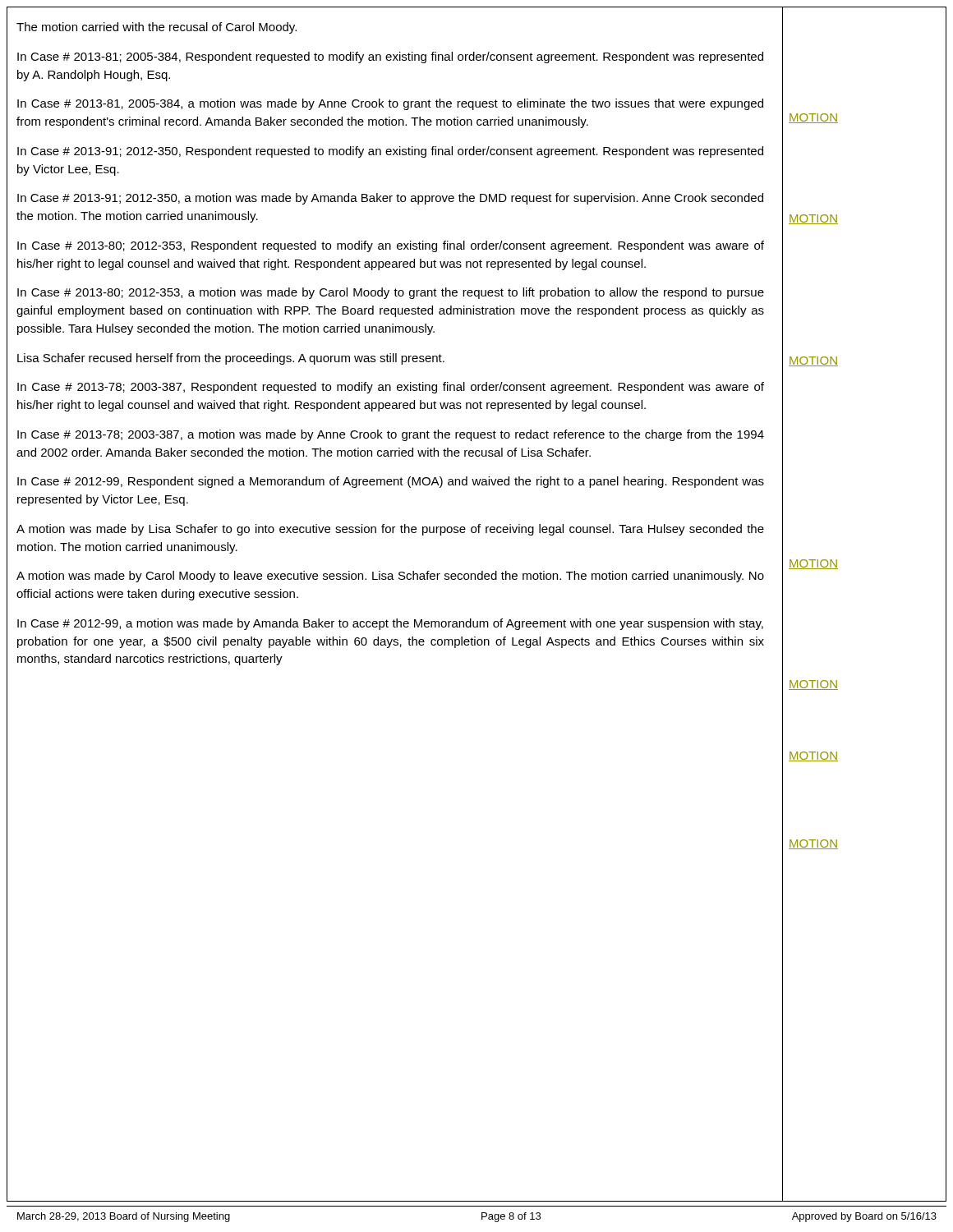Select the text block with the text "In Case # 2013-78; 2003-387, a"
Image resolution: width=953 pixels, height=1232 pixels.
(x=390, y=443)
